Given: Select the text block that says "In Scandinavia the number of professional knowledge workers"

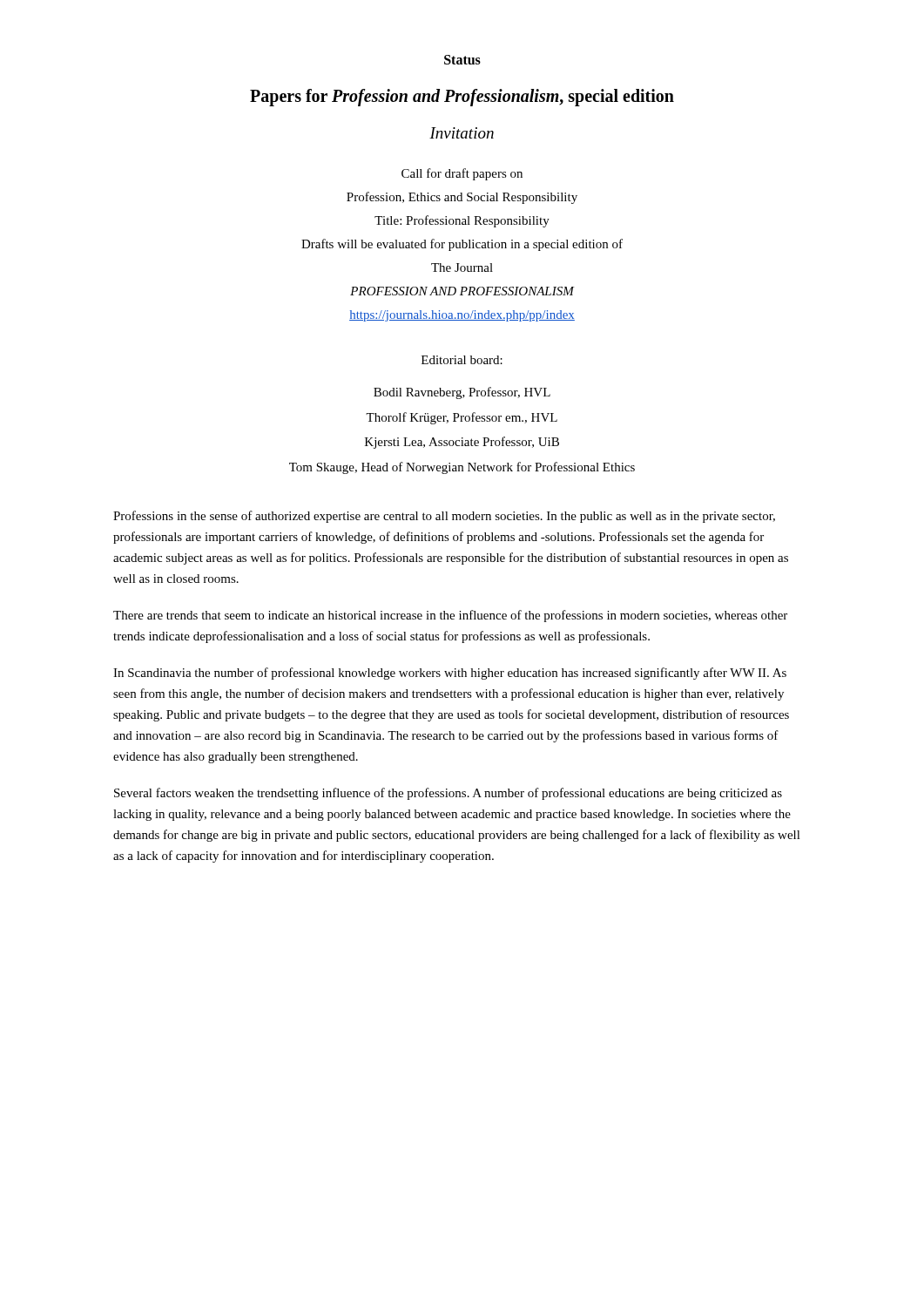Looking at the screenshot, I should coord(451,714).
